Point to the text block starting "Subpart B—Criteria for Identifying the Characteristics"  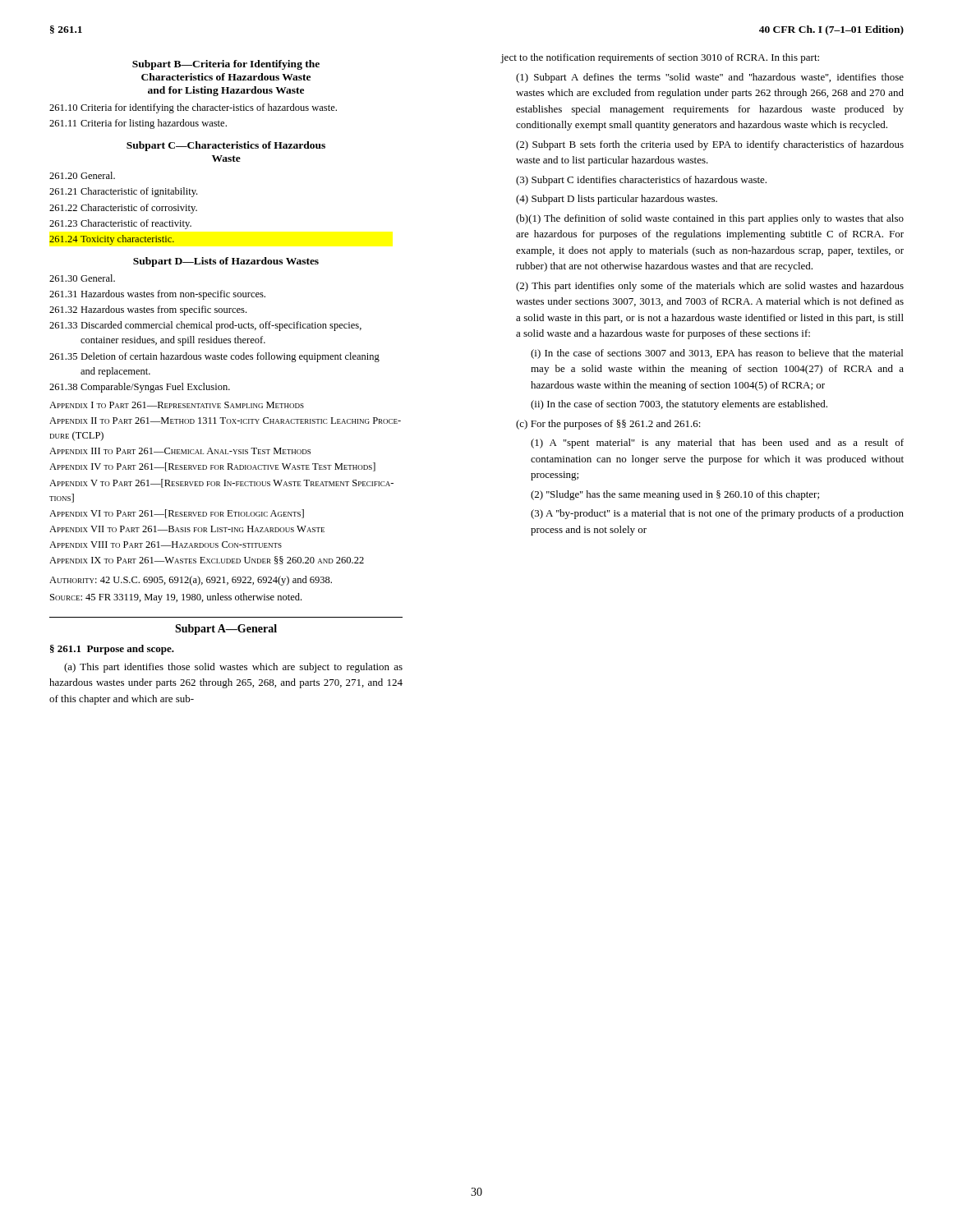pyautogui.click(x=226, y=77)
